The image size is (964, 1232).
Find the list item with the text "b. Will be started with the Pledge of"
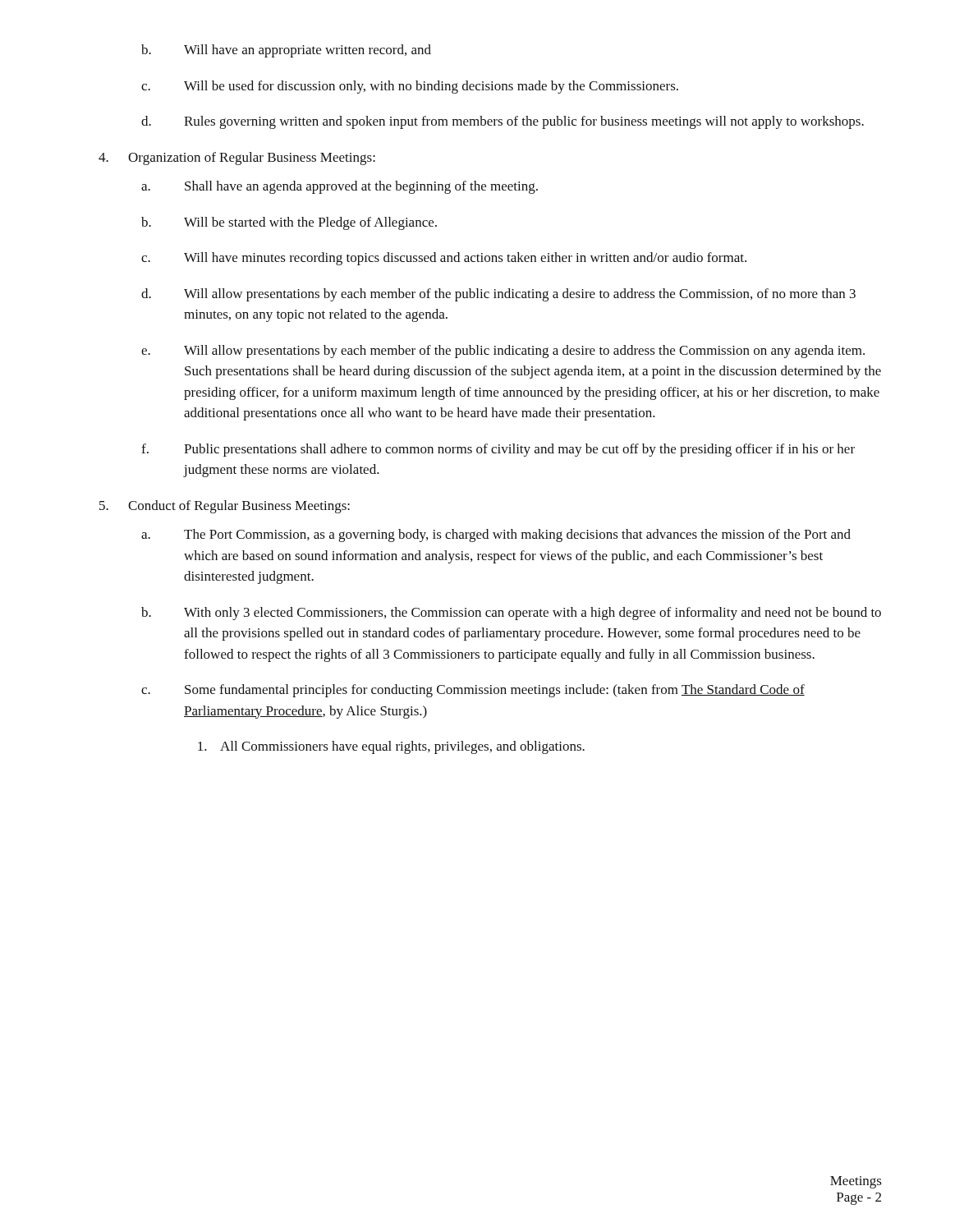289,223
